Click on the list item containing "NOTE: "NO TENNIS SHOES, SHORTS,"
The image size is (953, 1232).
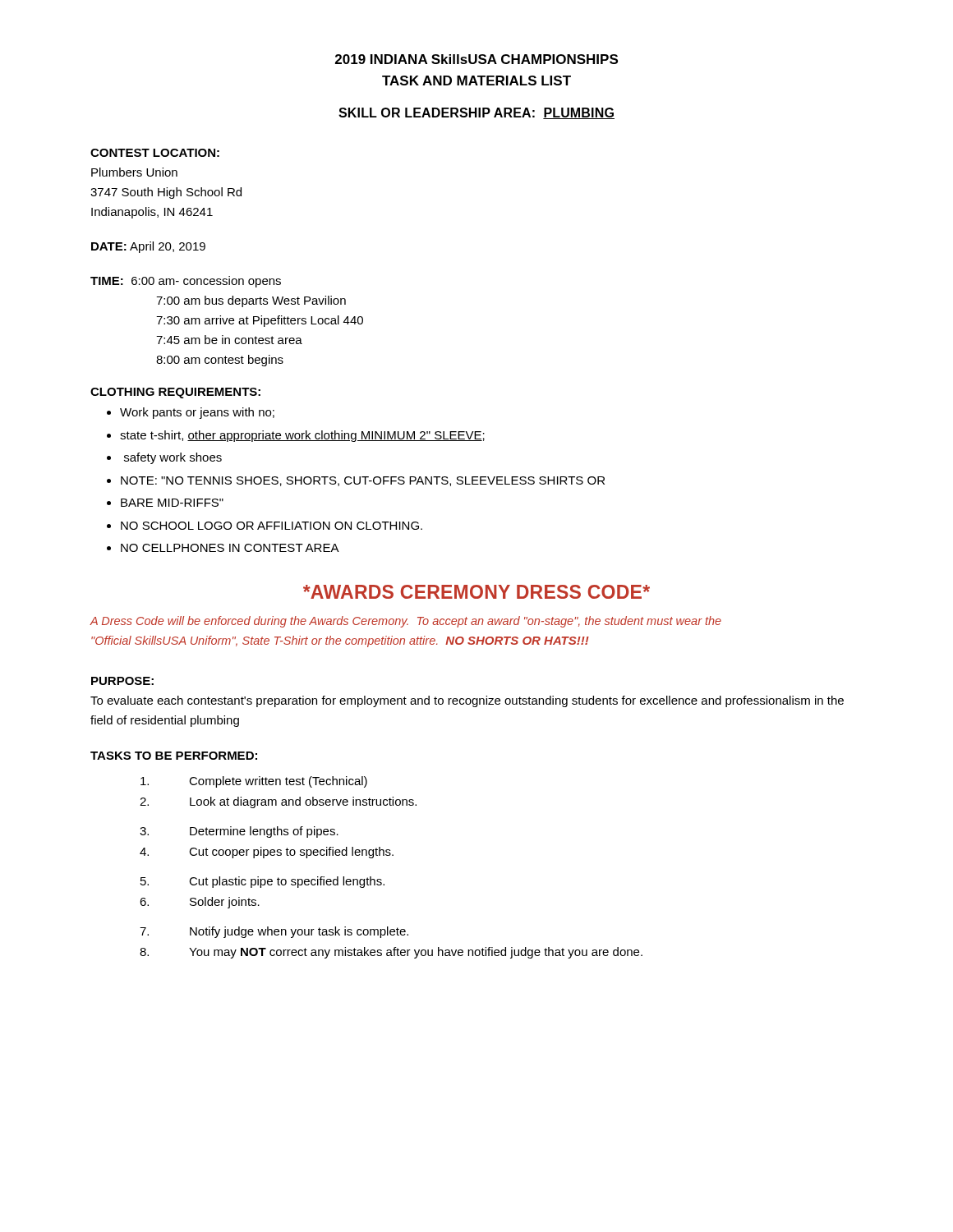point(363,480)
